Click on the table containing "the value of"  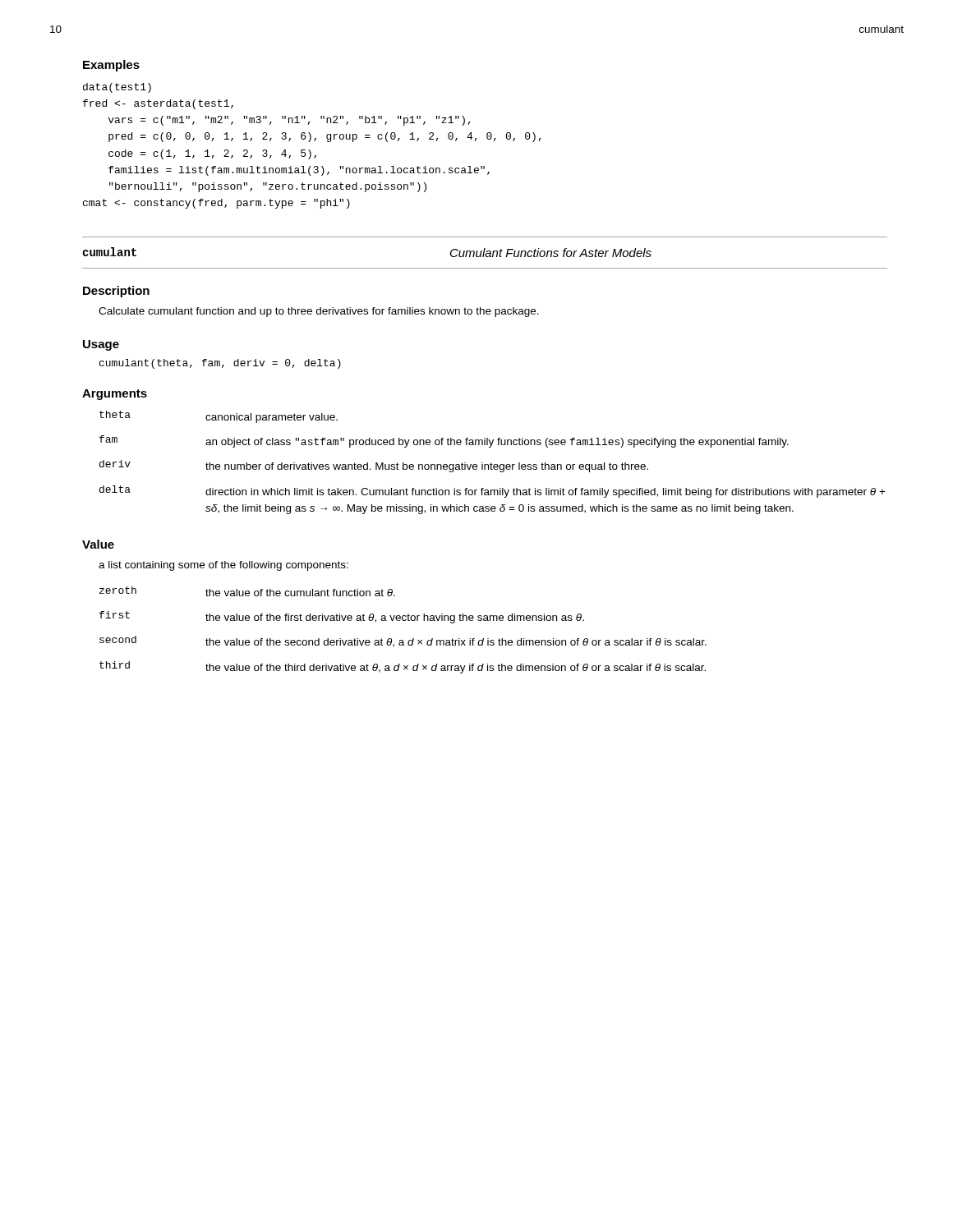(x=485, y=630)
